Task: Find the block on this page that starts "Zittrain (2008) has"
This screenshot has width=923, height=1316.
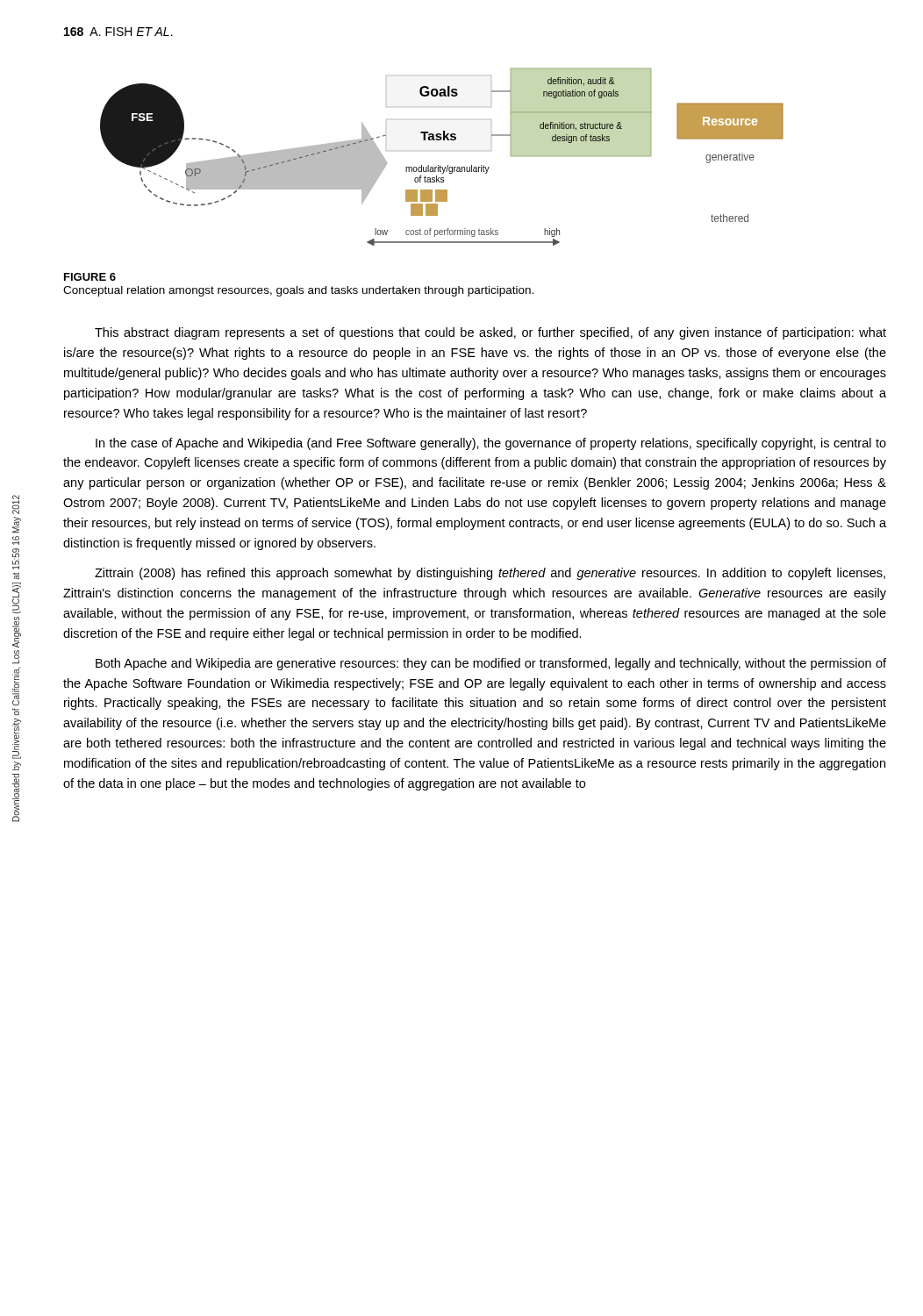Action: coord(475,603)
